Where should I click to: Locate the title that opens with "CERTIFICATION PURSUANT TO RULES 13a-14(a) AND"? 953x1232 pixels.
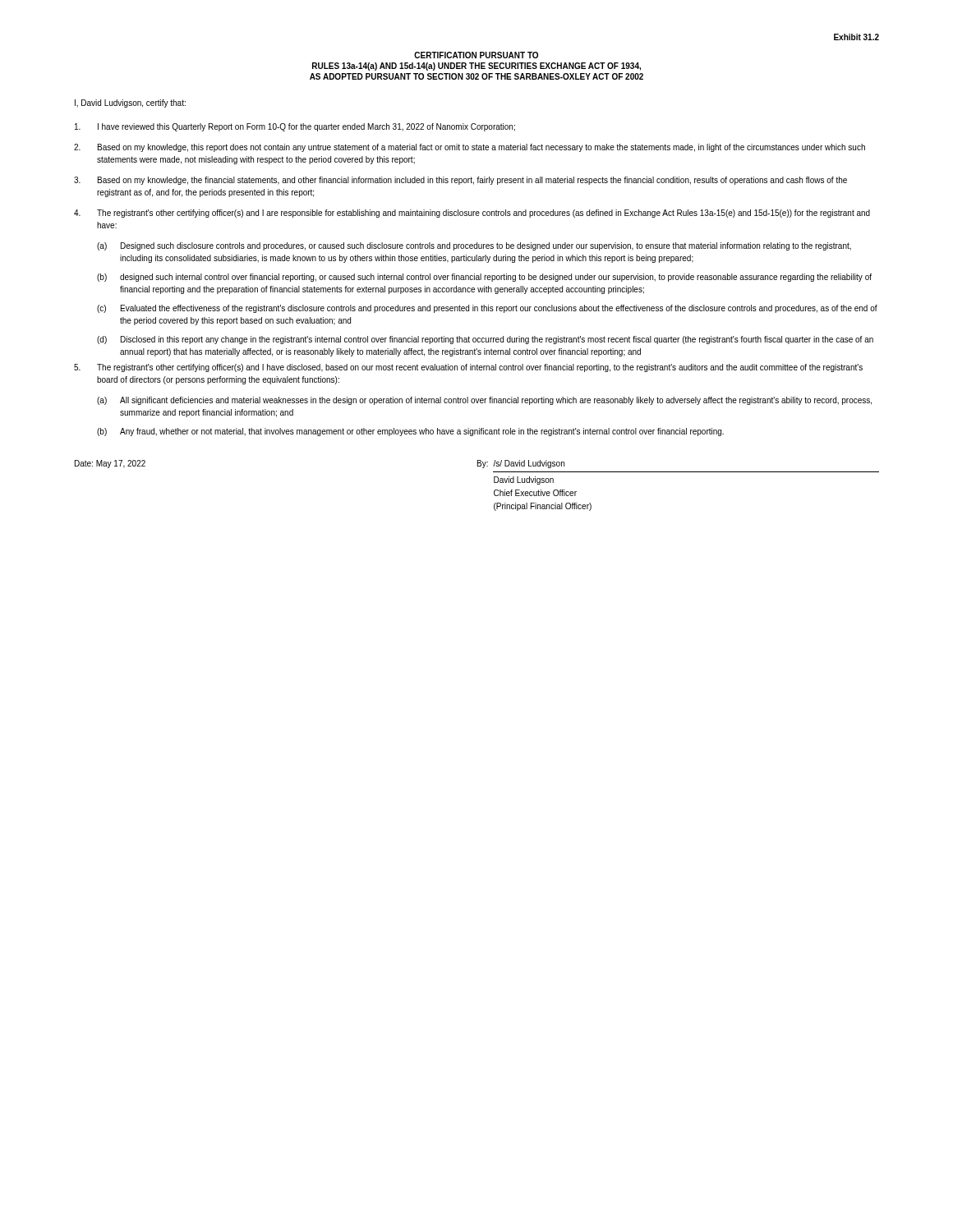tap(476, 66)
